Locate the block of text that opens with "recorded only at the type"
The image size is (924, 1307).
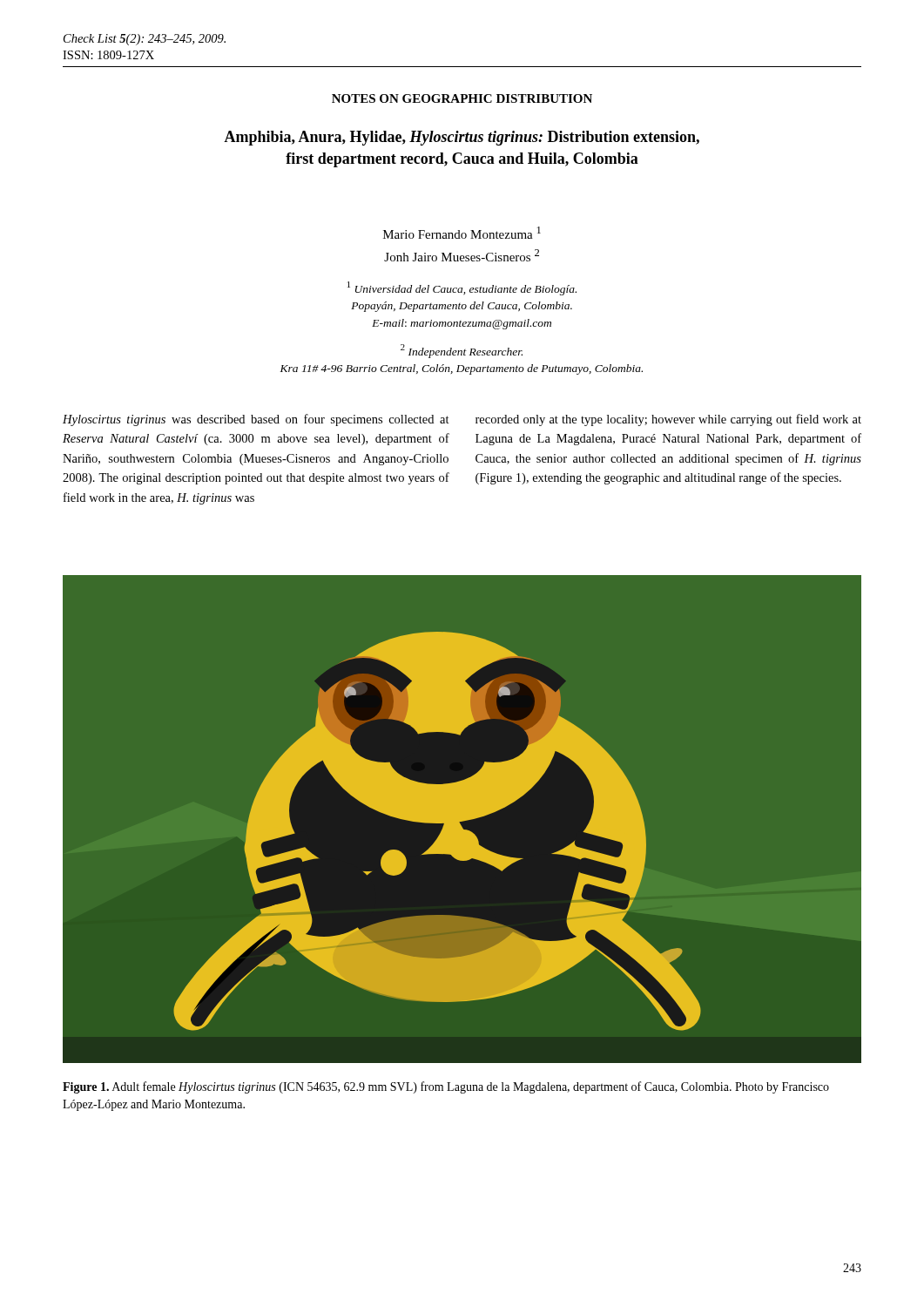668,449
